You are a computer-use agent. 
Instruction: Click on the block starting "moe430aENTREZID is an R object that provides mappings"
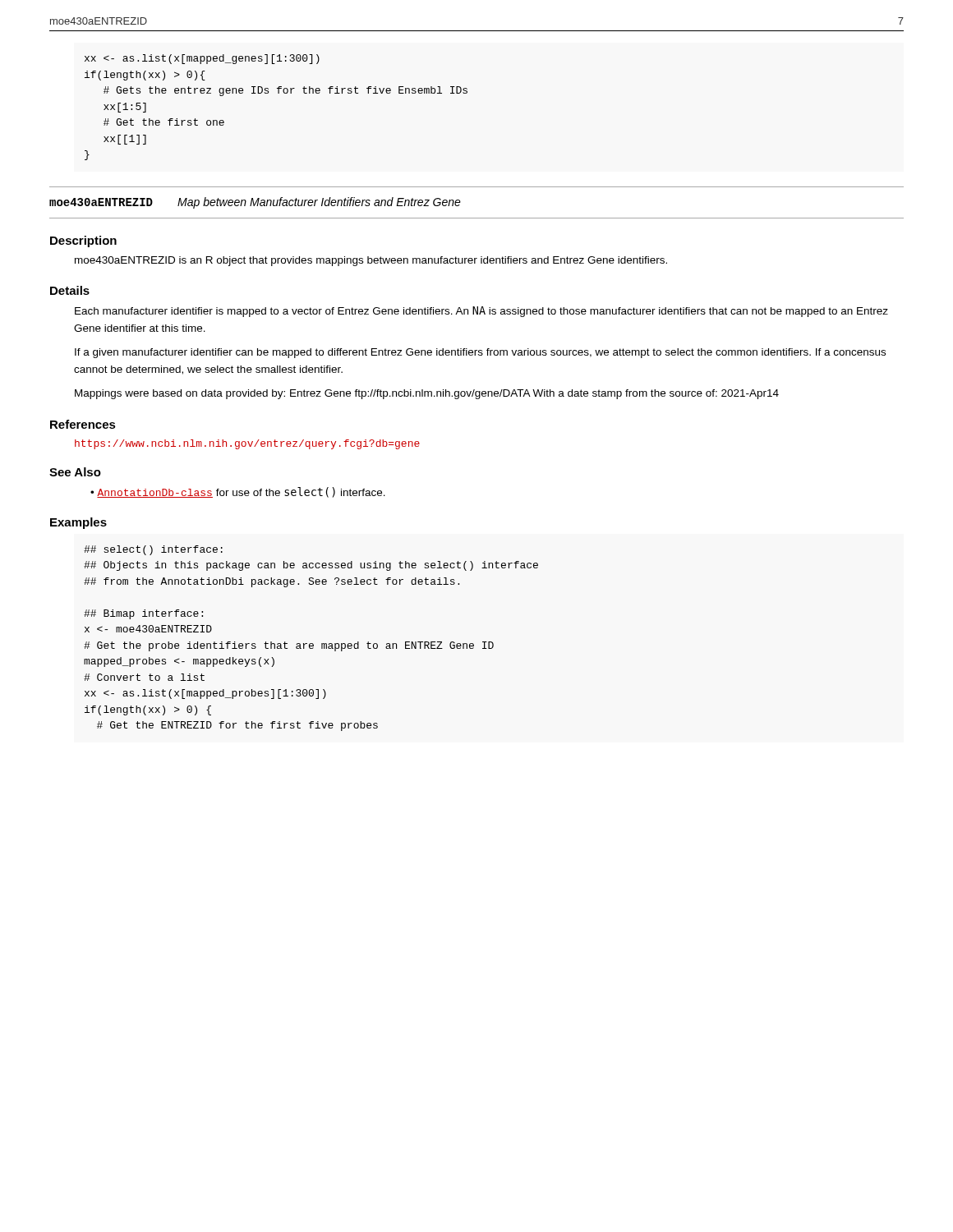(x=371, y=260)
